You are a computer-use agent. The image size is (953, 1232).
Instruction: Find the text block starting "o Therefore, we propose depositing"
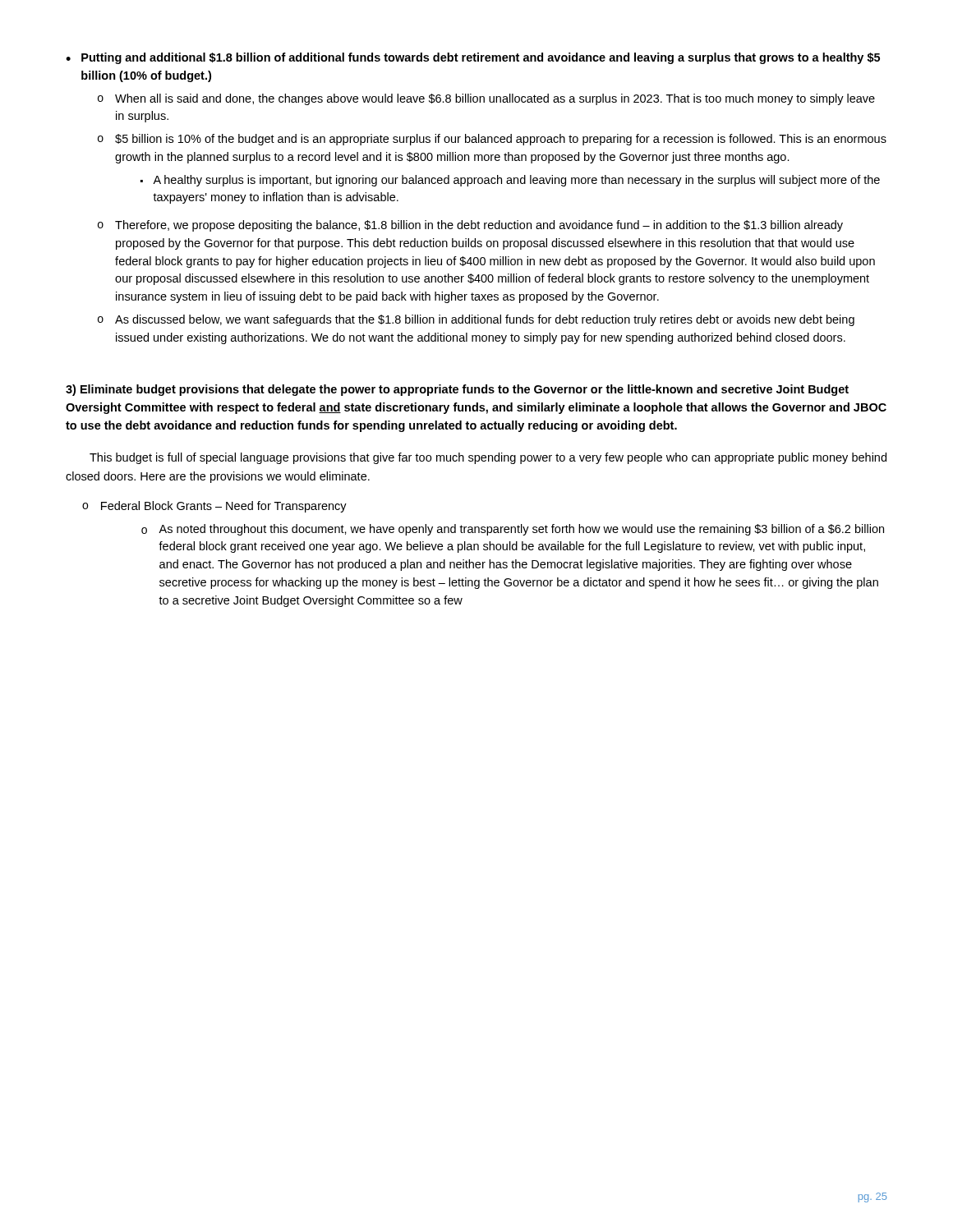(x=492, y=261)
